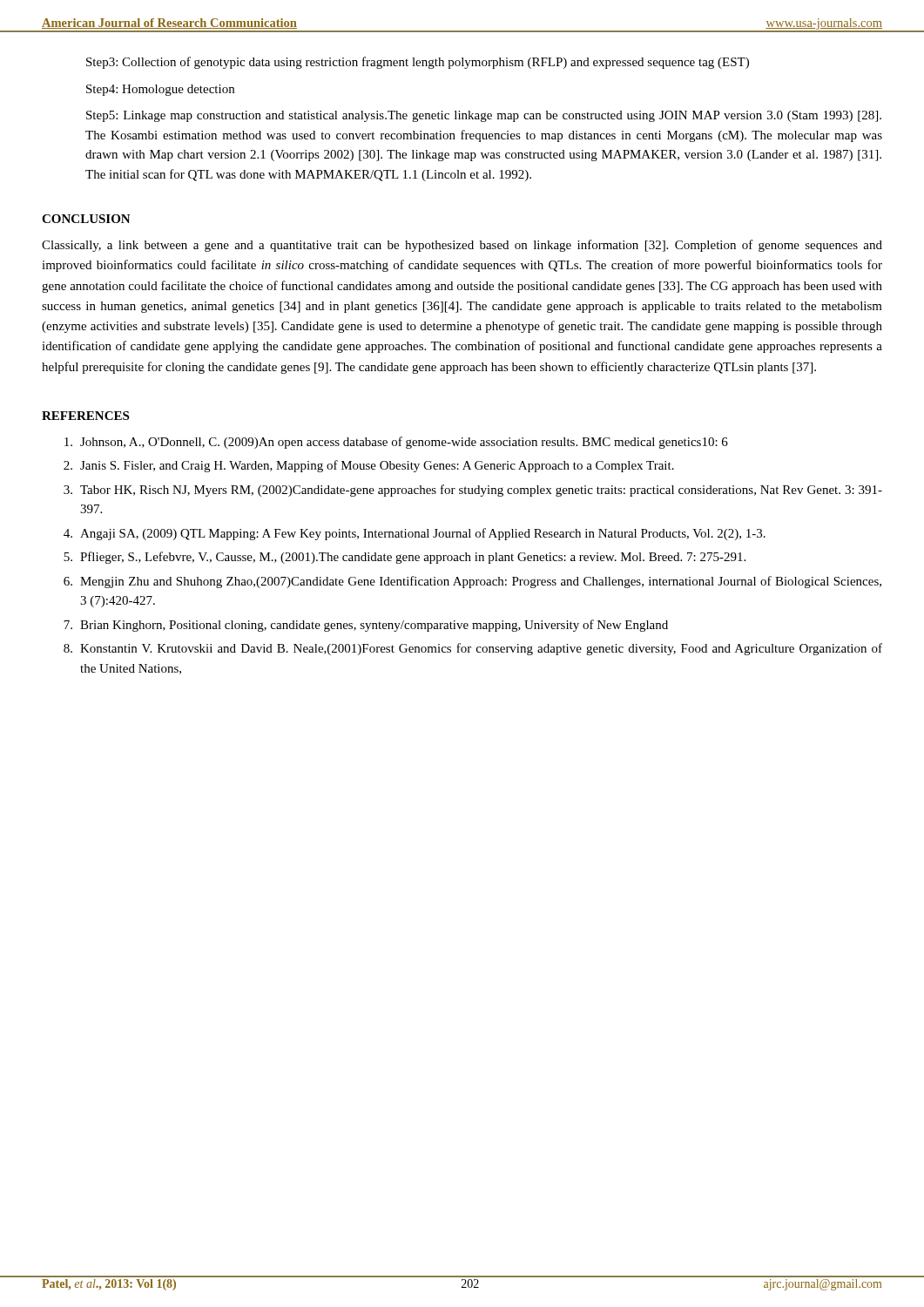This screenshot has height=1307, width=924.
Task: Click on the list item with the text "Johnson, A., O'Donnell, C."
Action: [x=462, y=442]
